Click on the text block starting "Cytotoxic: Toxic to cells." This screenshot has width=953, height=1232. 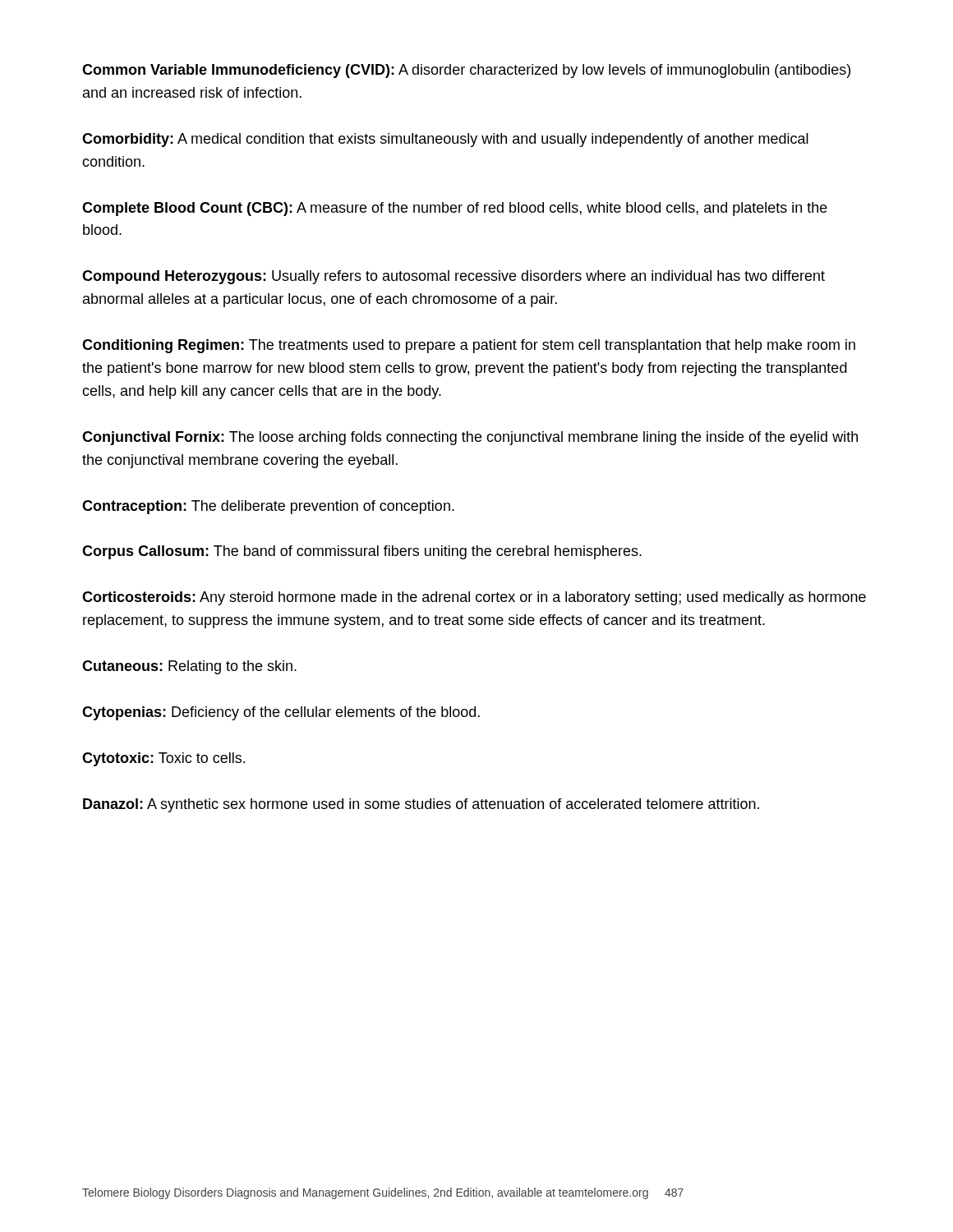click(164, 758)
